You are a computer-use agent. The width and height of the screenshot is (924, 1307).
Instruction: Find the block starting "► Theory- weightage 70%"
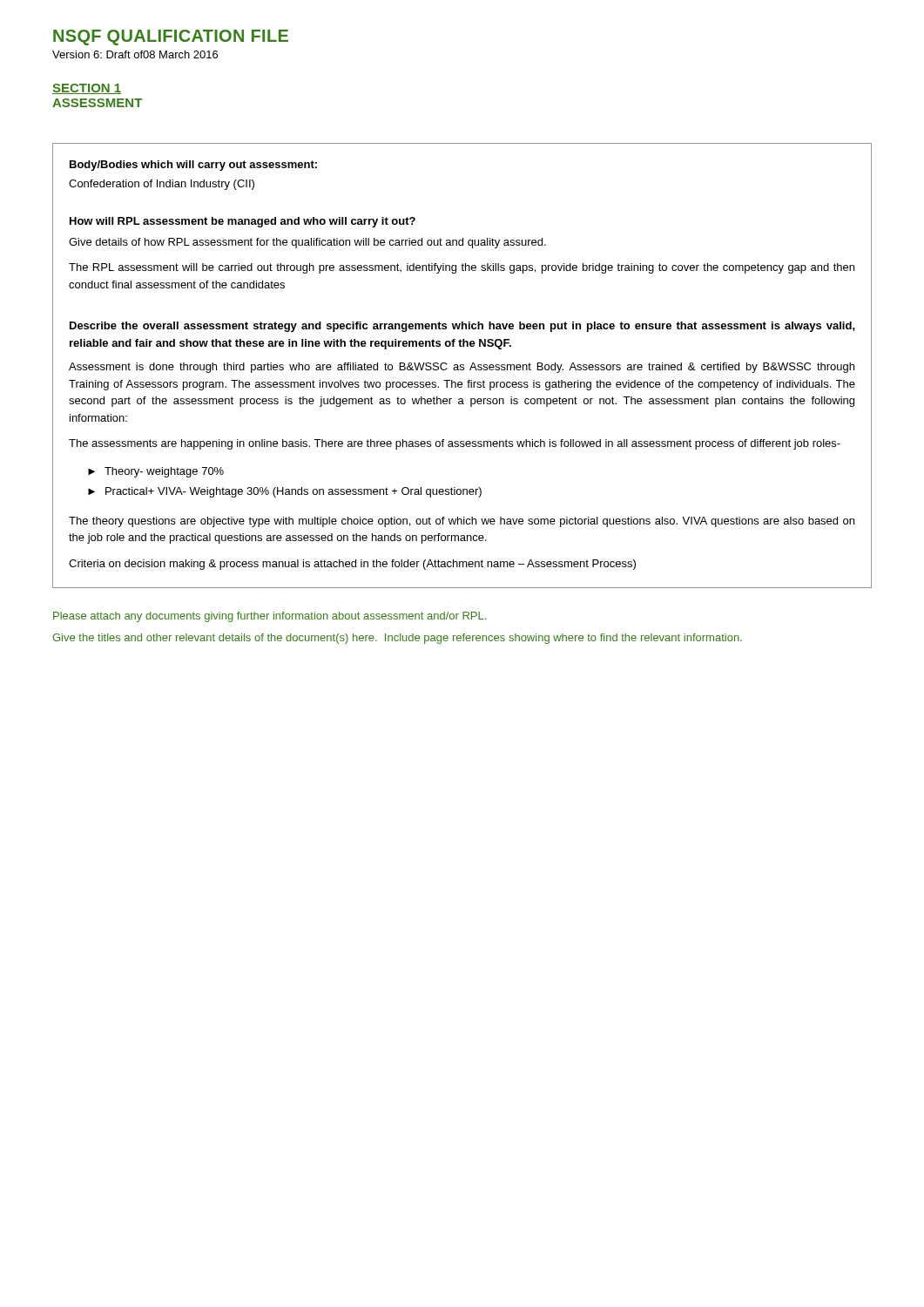pyautogui.click(x=155, y=471)
